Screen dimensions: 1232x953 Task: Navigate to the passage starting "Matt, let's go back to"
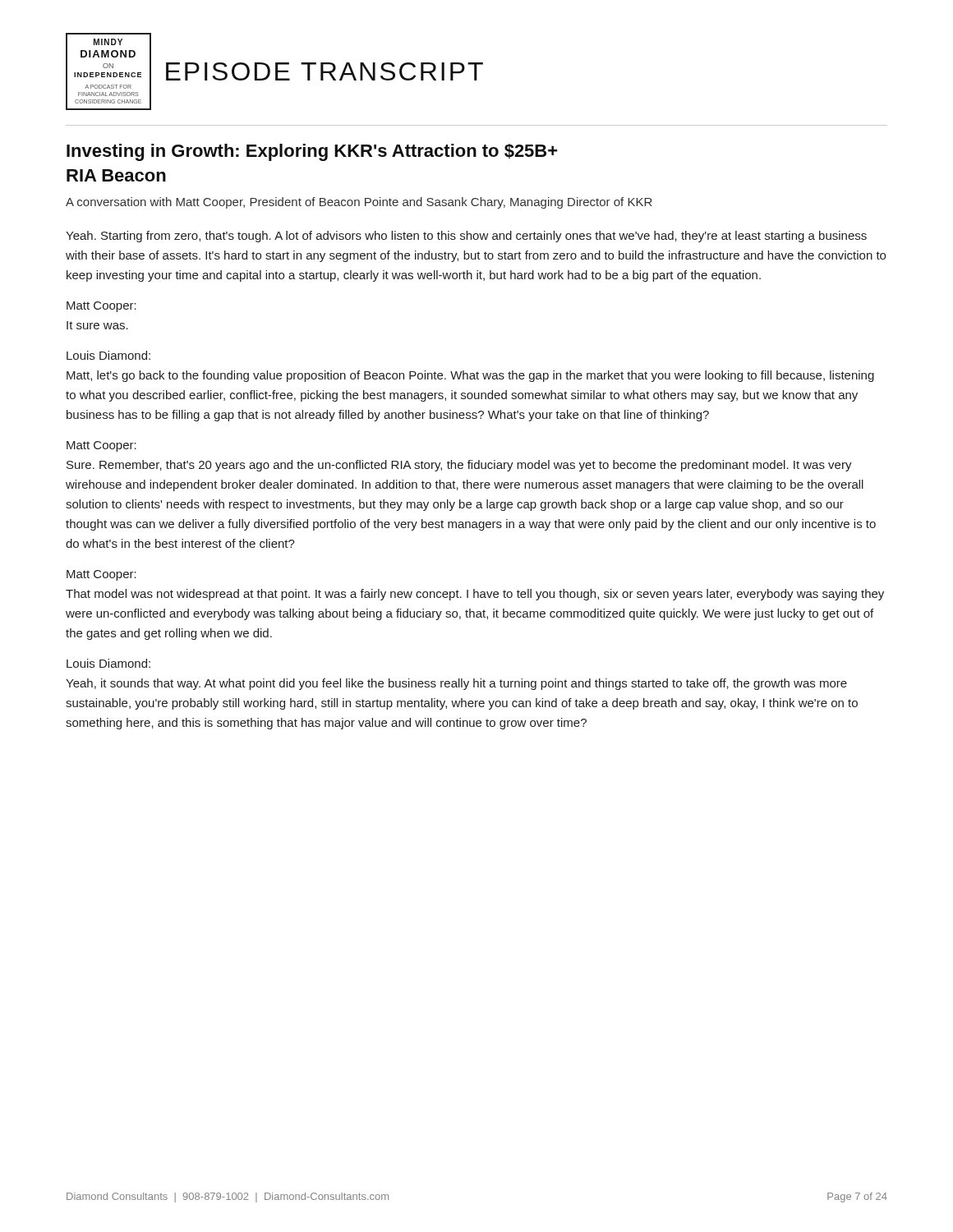[x=470, y=395]
